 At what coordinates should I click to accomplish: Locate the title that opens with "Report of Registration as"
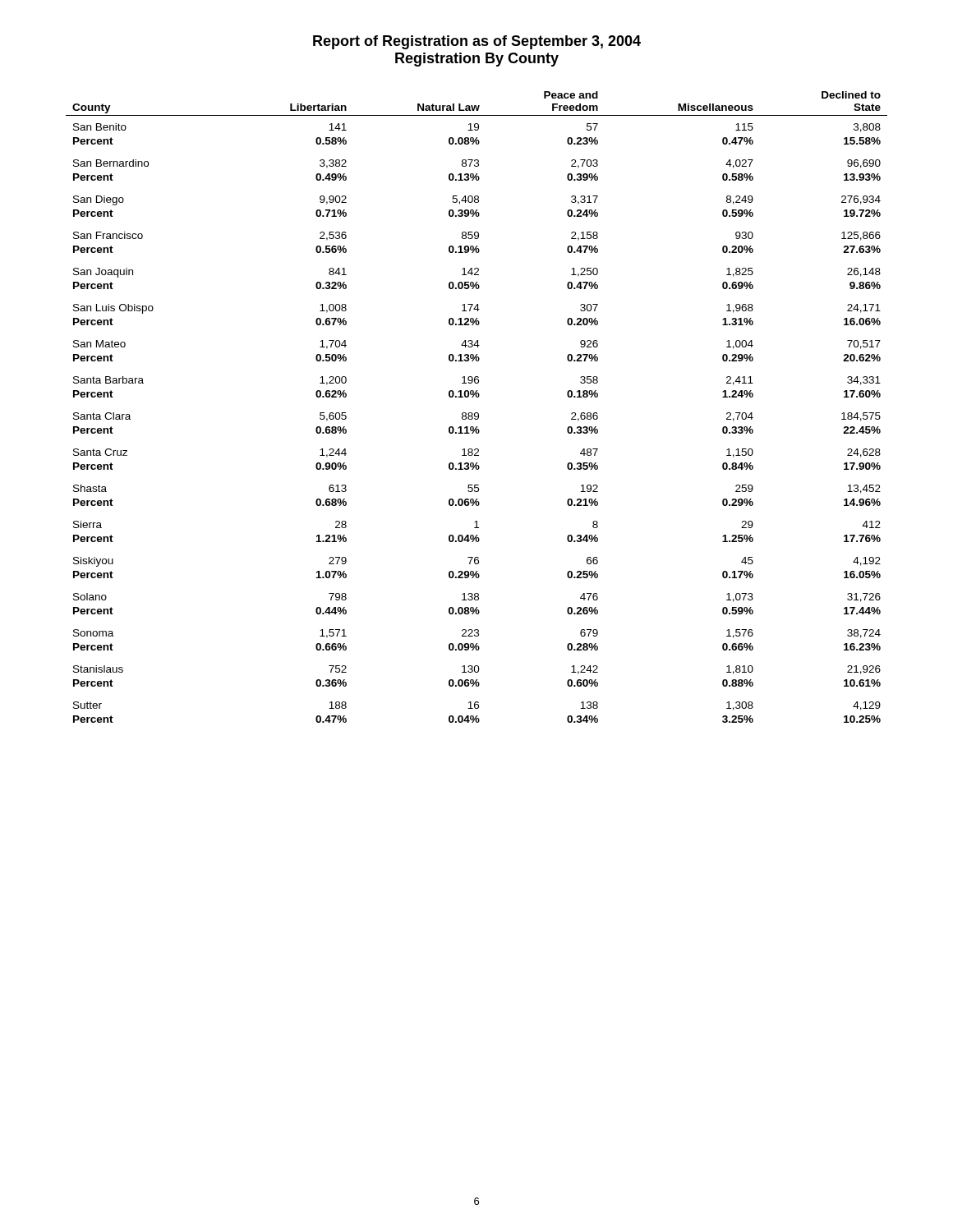476,50
